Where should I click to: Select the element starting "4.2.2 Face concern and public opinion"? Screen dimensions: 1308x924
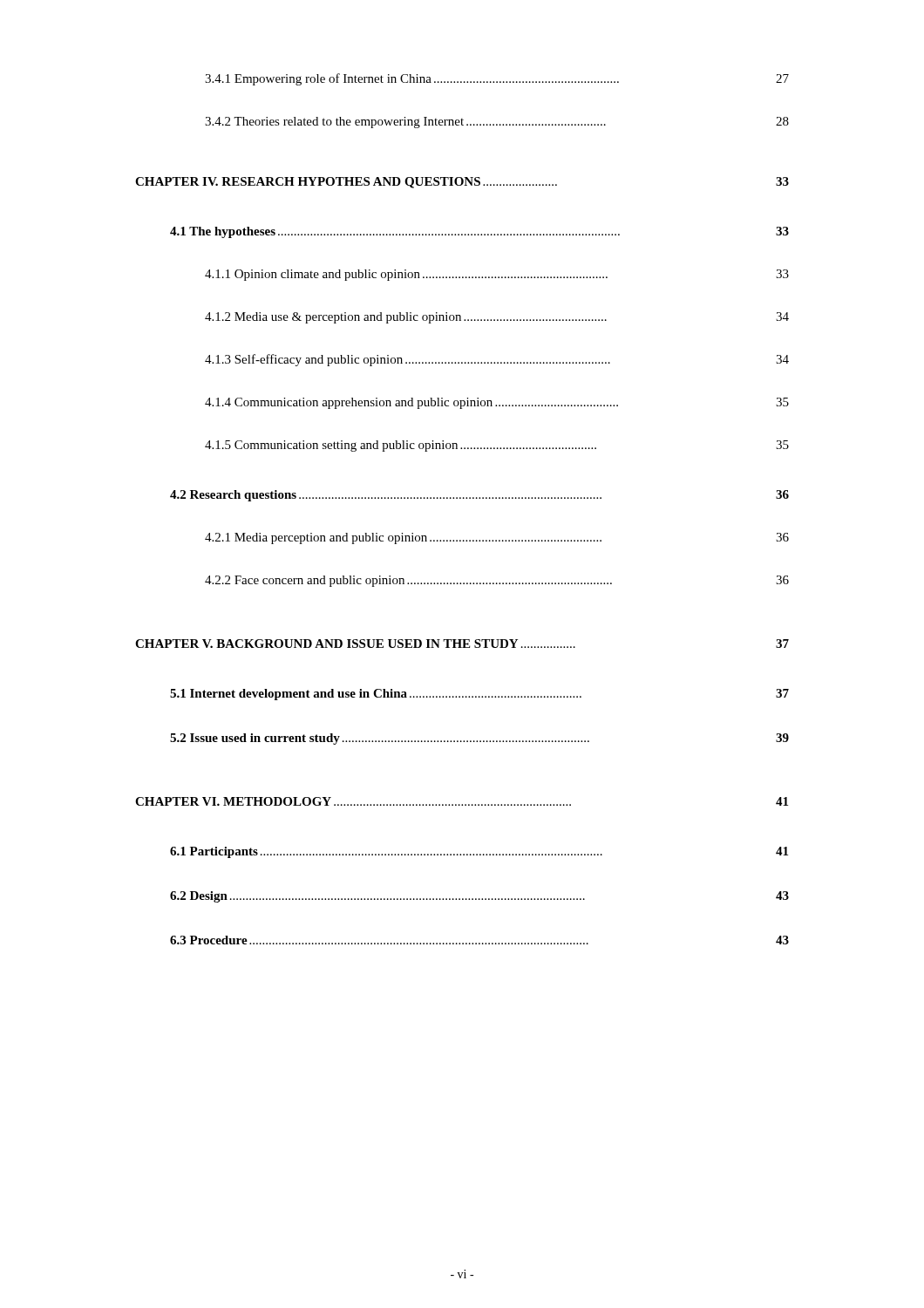[497, 580]
